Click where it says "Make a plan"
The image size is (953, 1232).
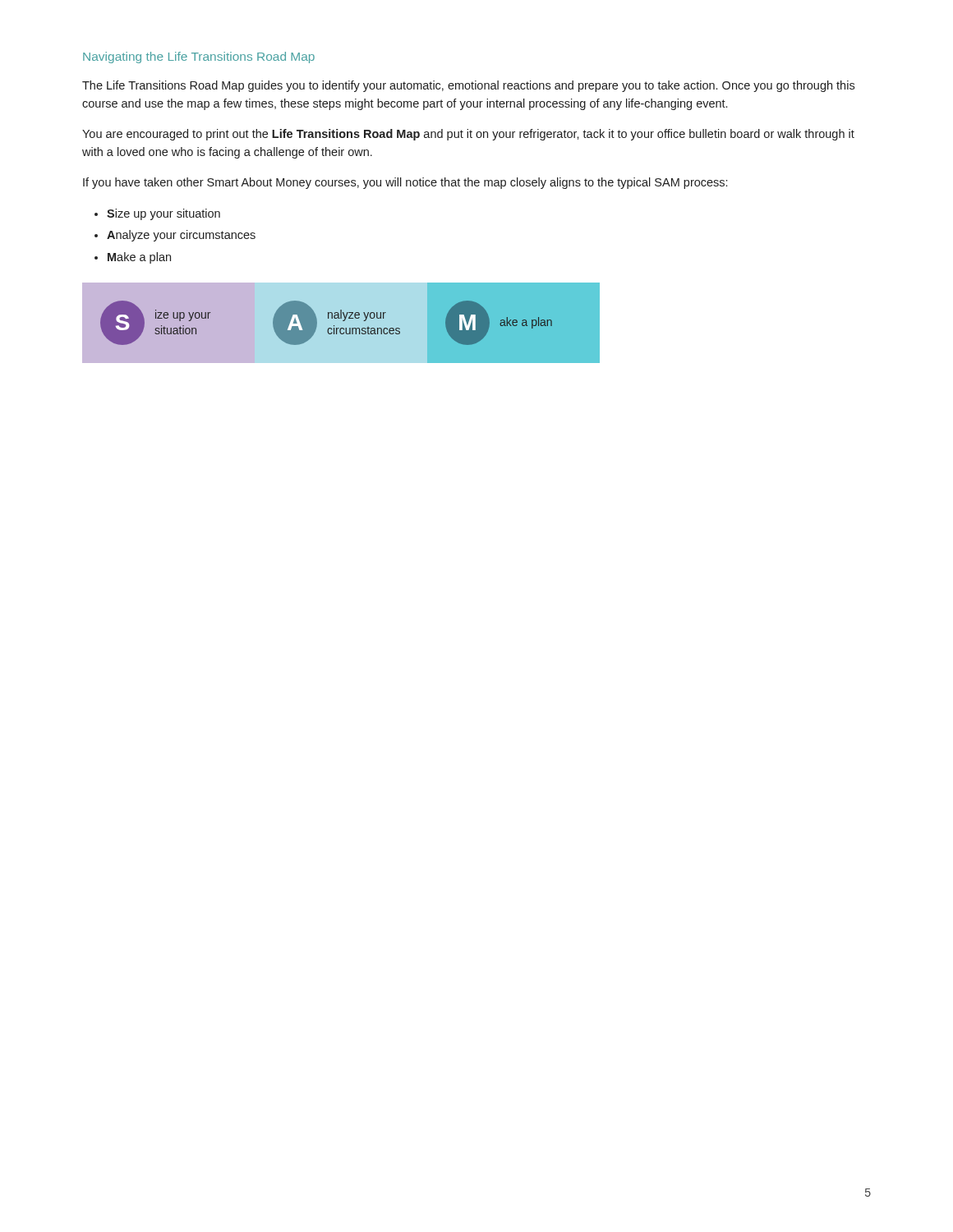133,258
